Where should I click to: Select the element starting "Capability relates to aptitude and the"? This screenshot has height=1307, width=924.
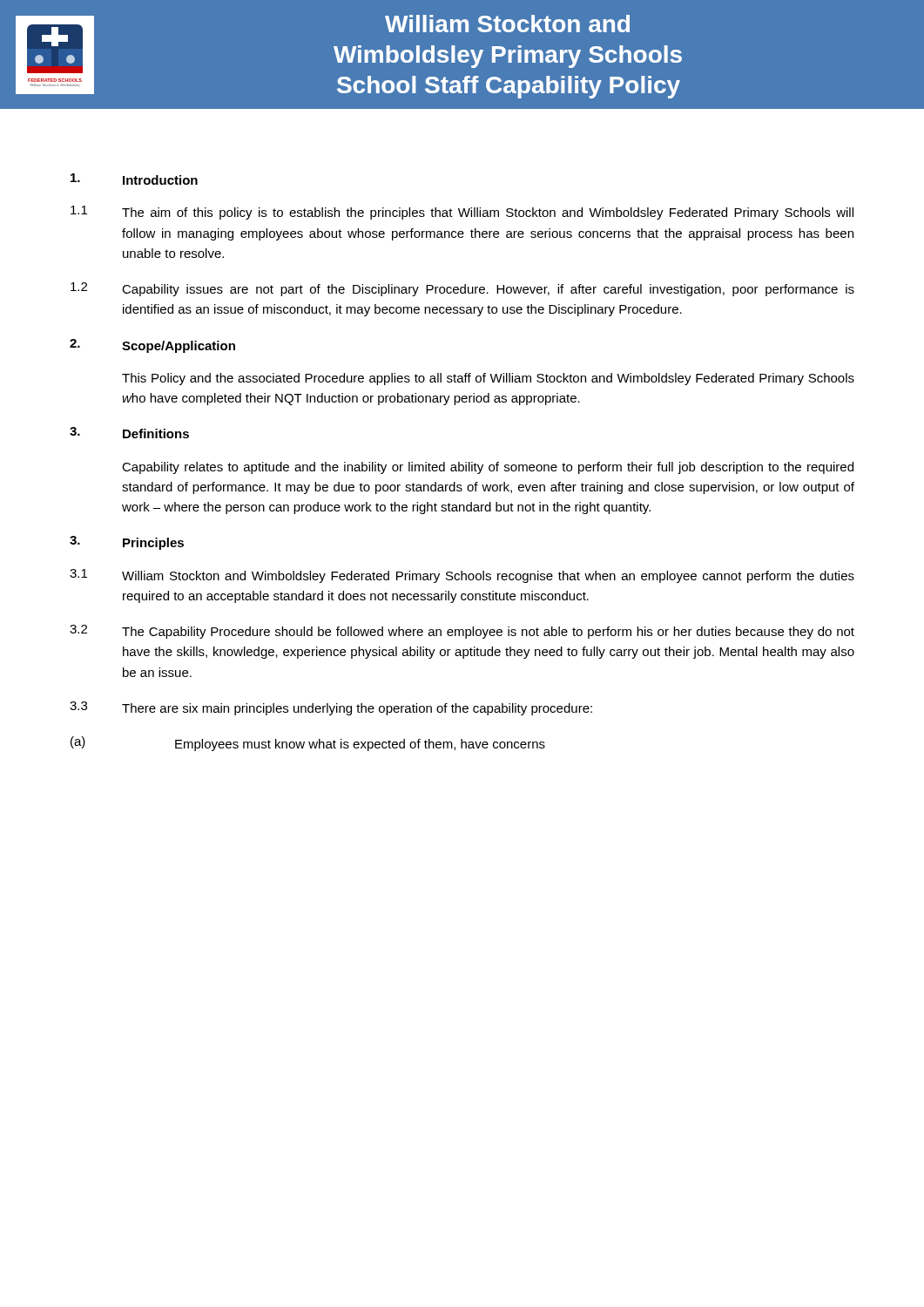click(x=488, y=487)
